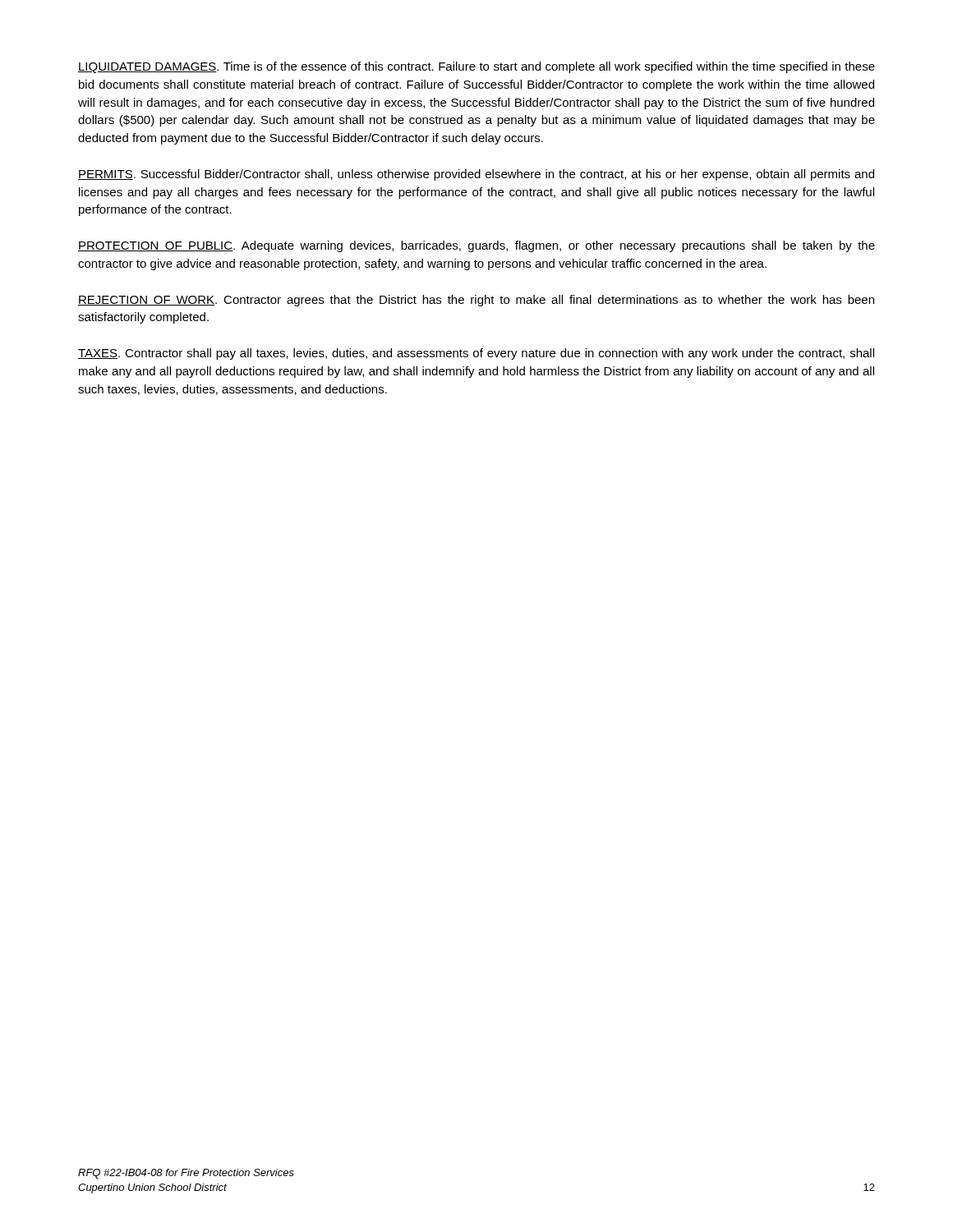Find the passage starting "PERMITS. Successful Bidder/Contractor shall, unless otherwise provided elsewhere"
Viewport: 953px width, 1232px height.
476,191
